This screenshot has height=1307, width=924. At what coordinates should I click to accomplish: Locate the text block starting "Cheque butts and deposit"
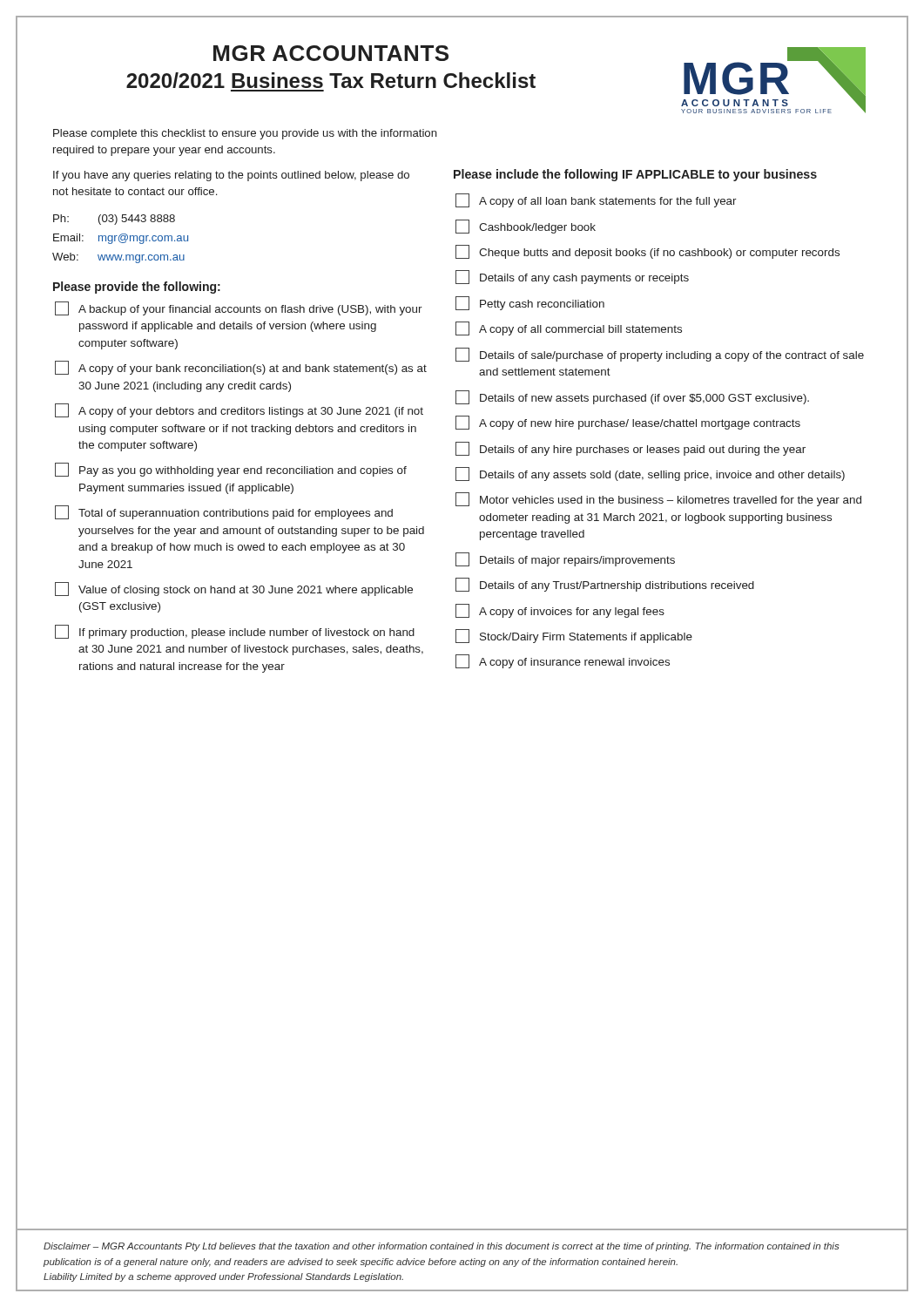coord(662,252)
